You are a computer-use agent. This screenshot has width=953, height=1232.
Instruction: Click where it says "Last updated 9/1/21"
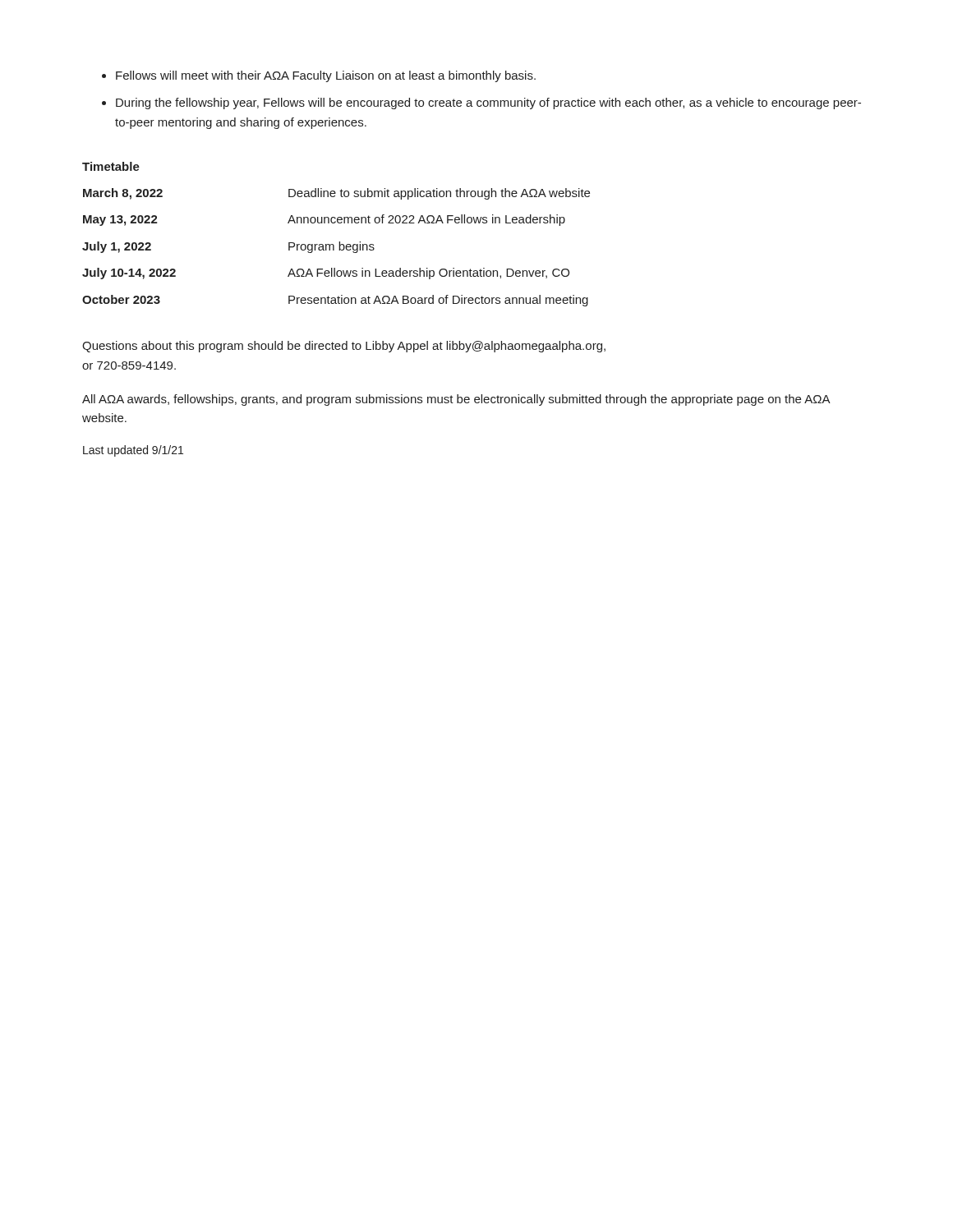133,450
